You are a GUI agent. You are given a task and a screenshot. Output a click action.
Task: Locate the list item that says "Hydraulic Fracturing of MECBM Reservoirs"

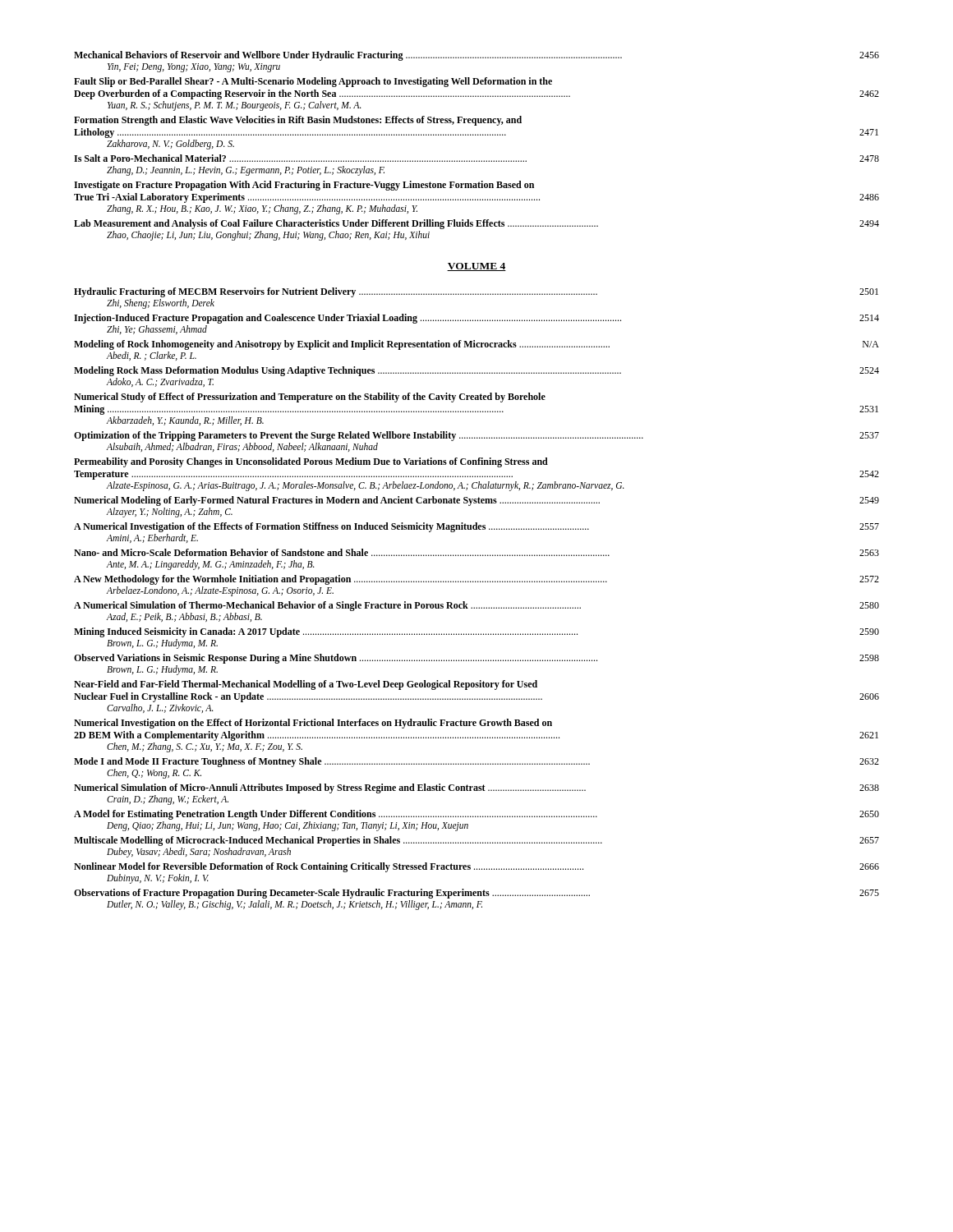(x=476, y=297)
